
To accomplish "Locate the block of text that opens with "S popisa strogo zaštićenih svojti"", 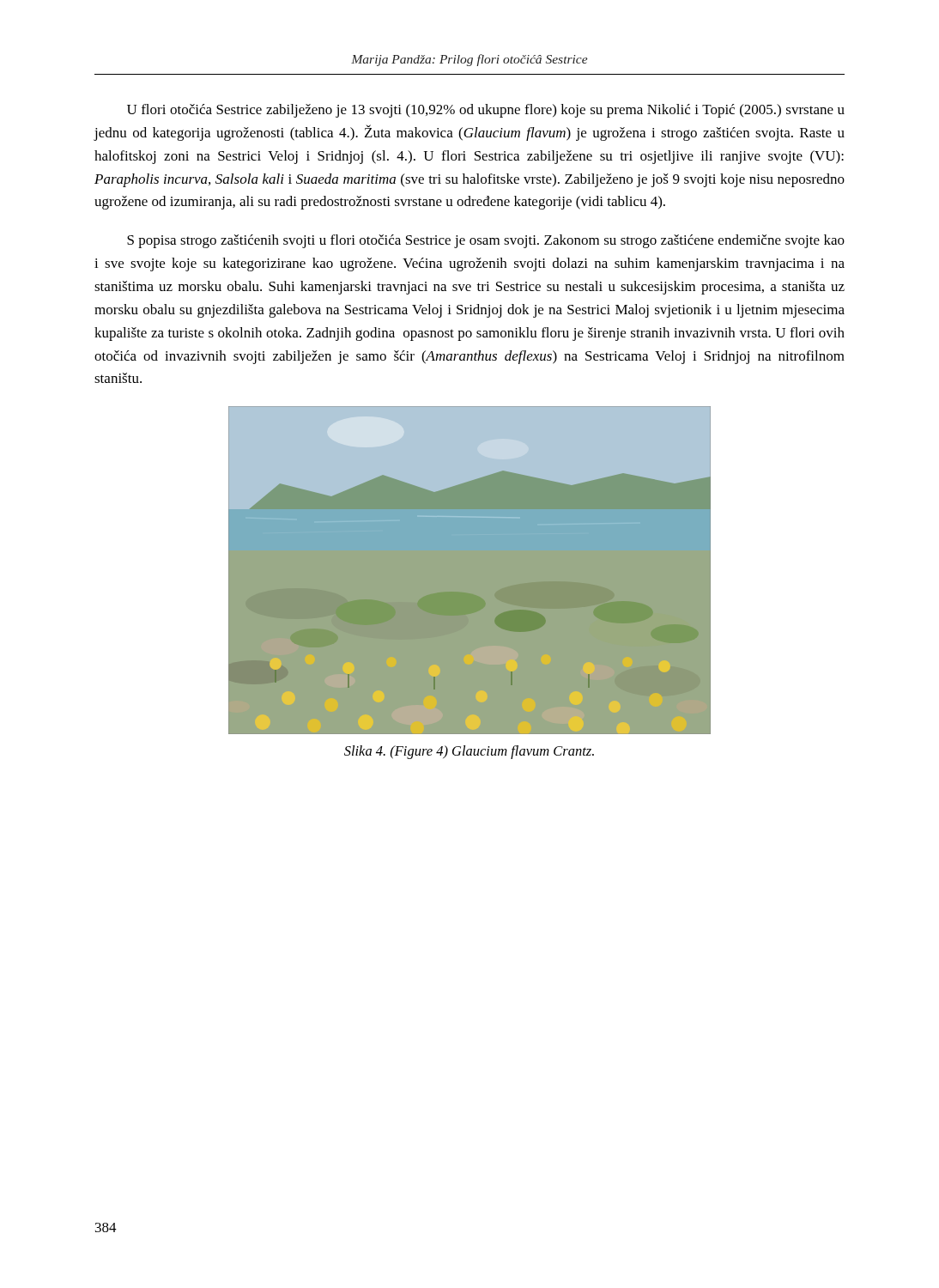I will 470,310.
